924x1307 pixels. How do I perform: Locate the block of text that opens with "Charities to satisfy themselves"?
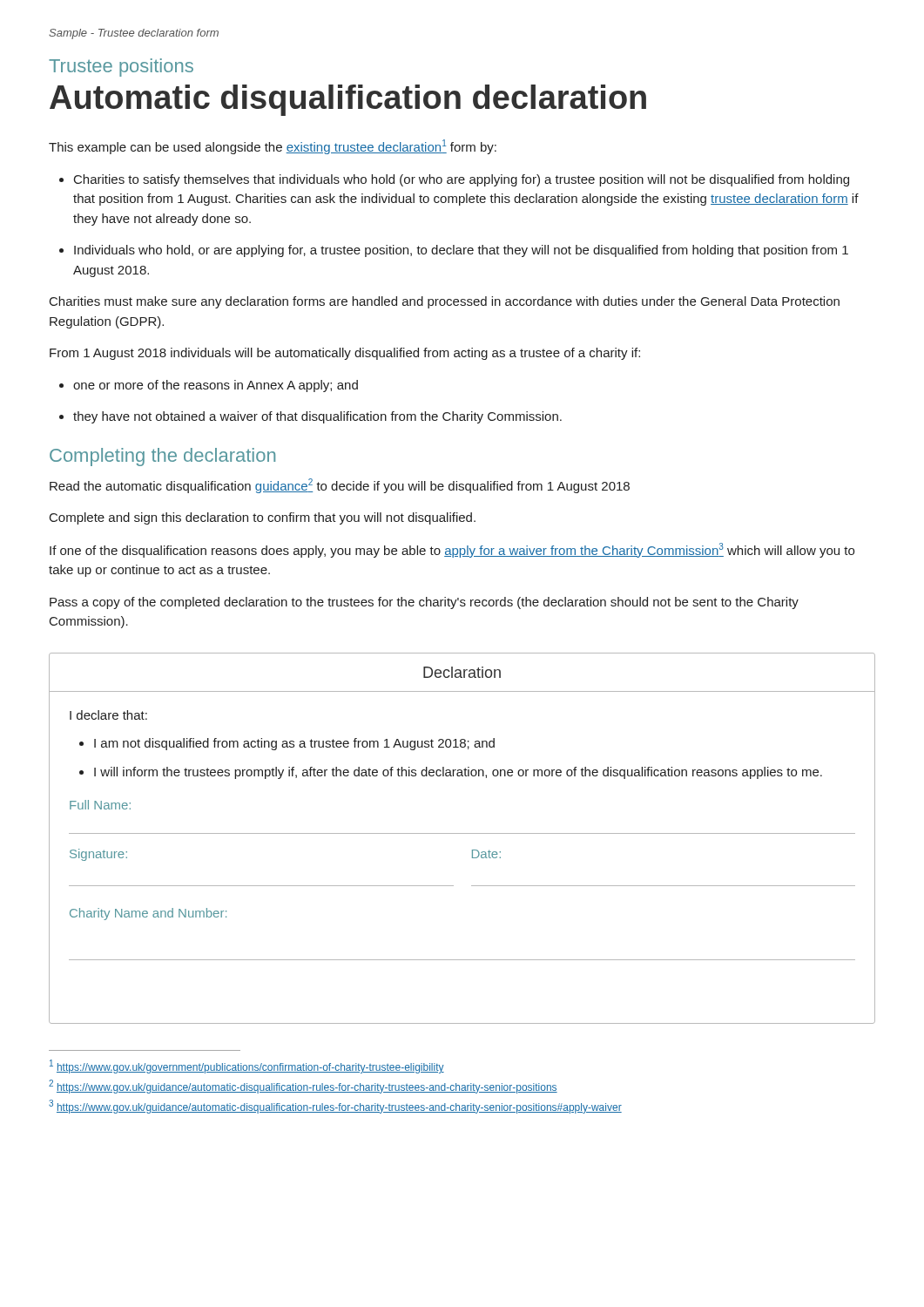(x=462, y=199)
